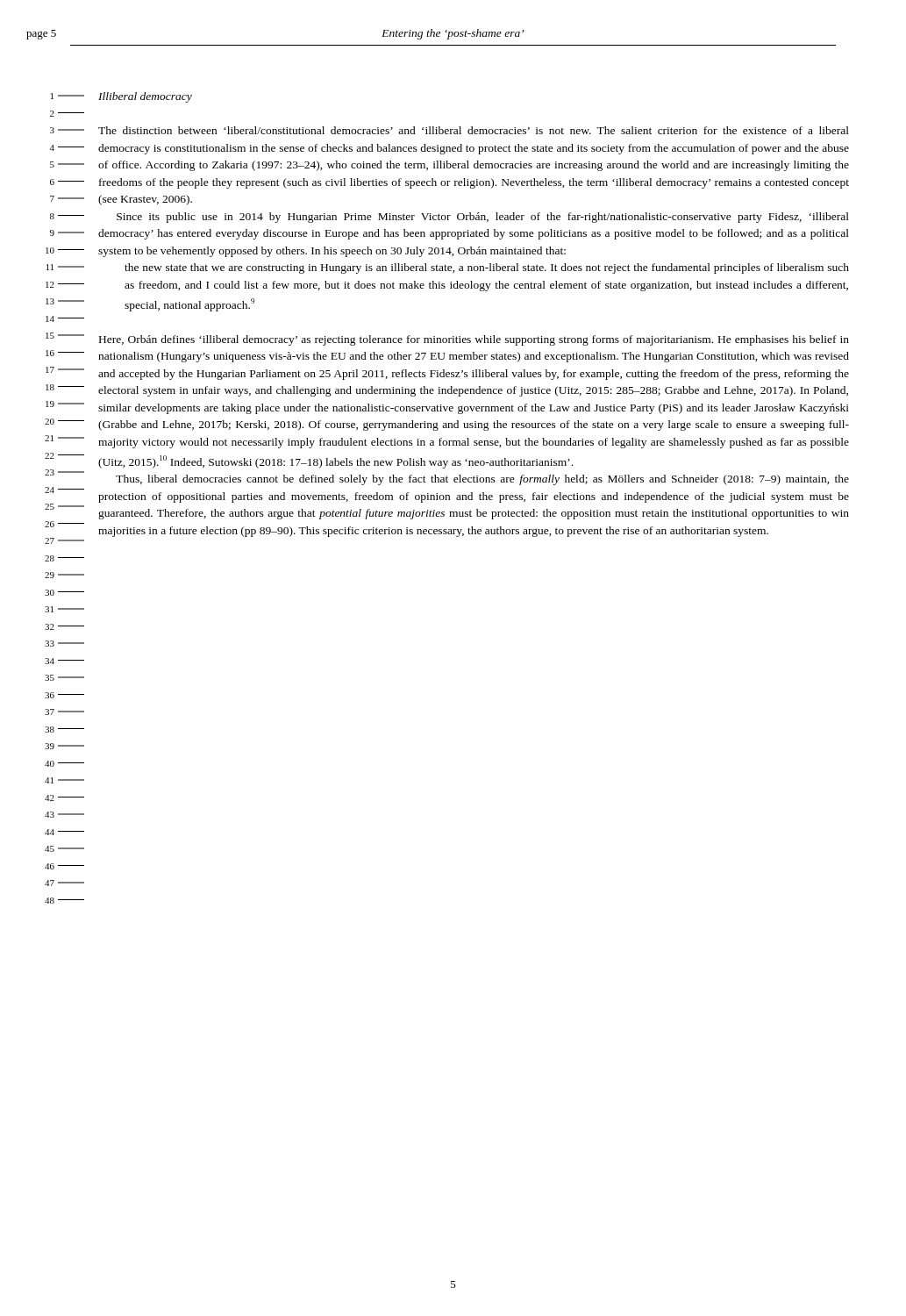Point to the passage starting "Illiberal democracy"
Viewport: 906px width, 1316px height.
pos(145,96)
